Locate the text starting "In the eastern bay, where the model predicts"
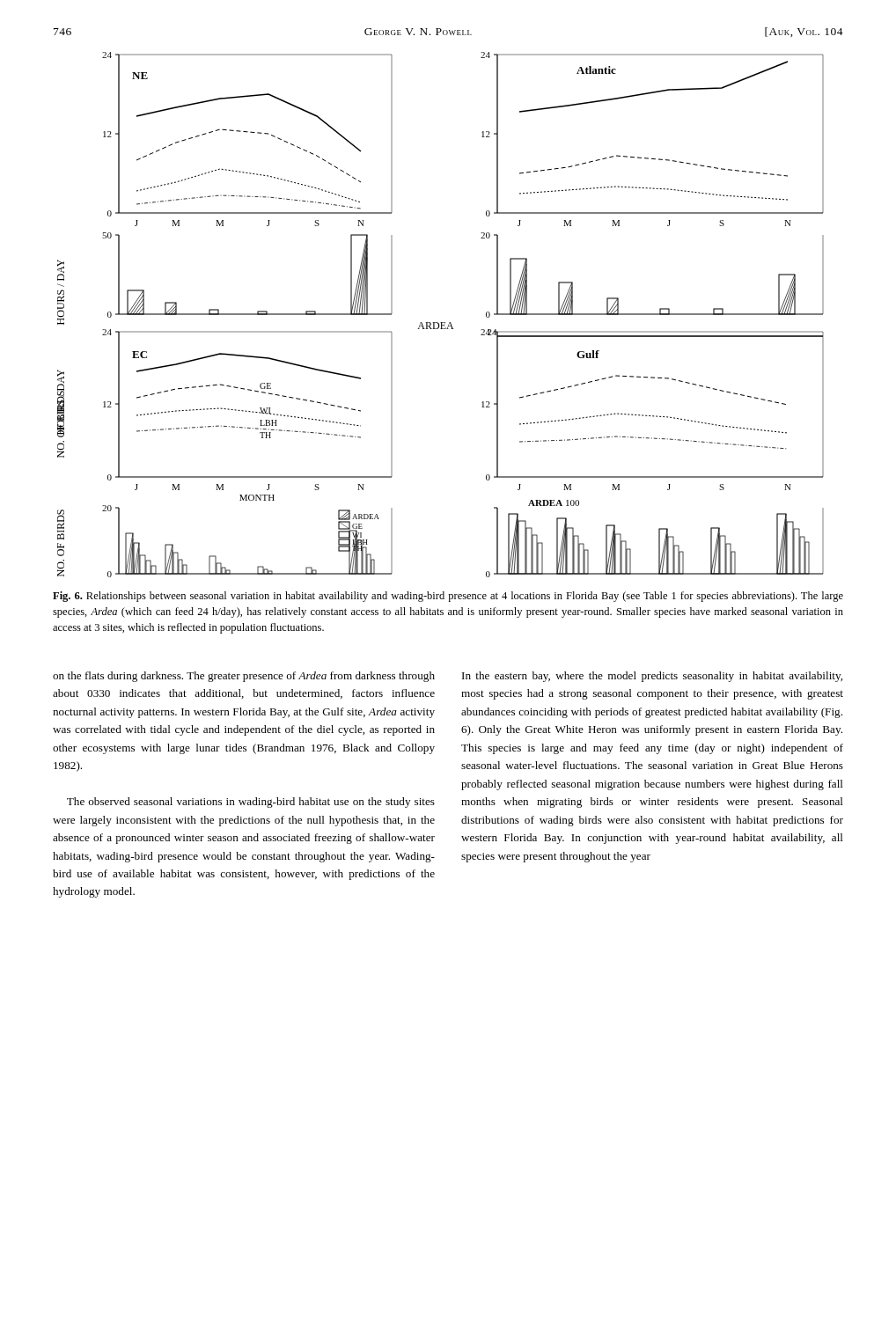The height and width of the screenshot is (1320, 896). [x=652, y=765]
